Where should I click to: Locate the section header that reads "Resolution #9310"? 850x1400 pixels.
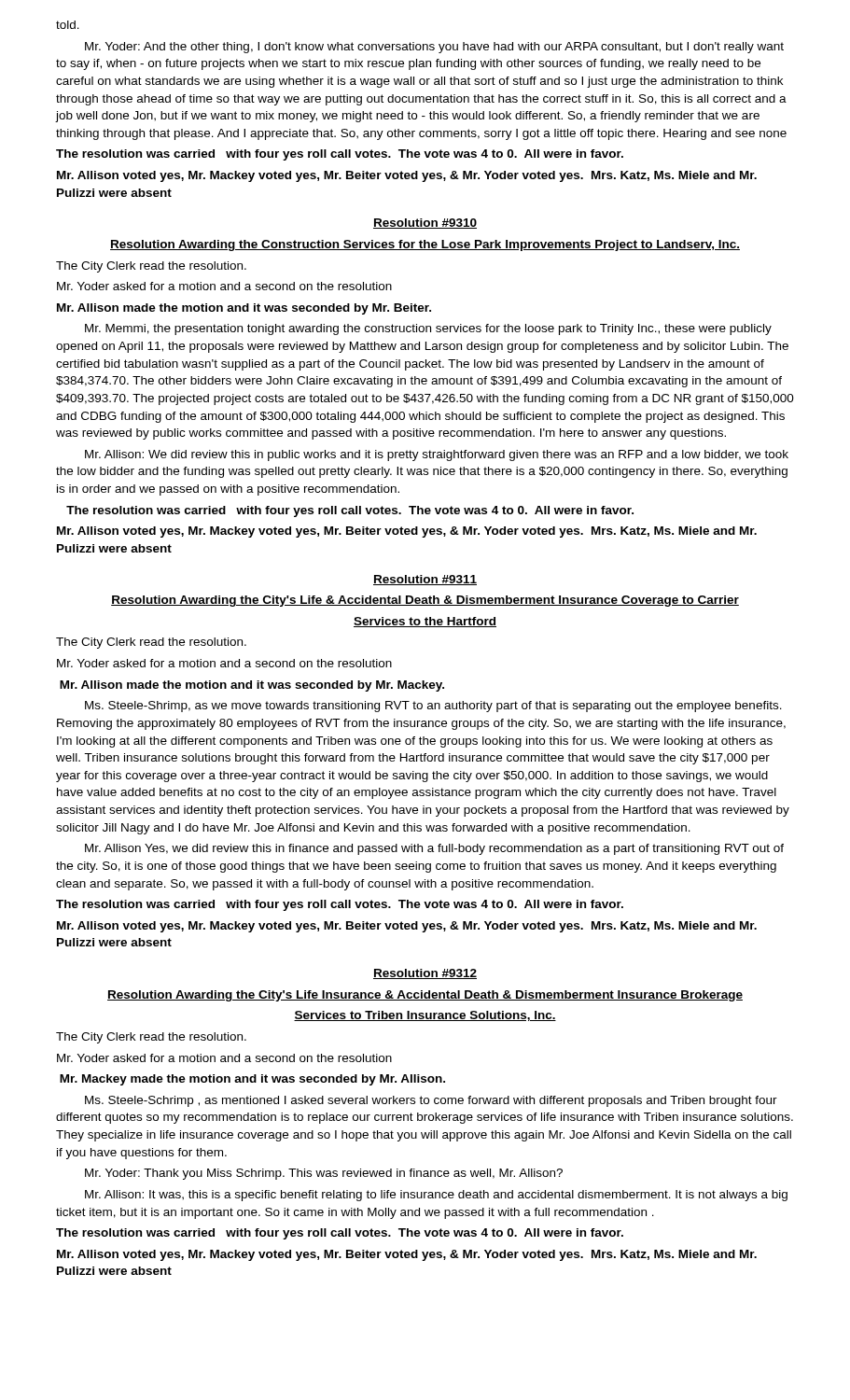(x=425, y=224)
